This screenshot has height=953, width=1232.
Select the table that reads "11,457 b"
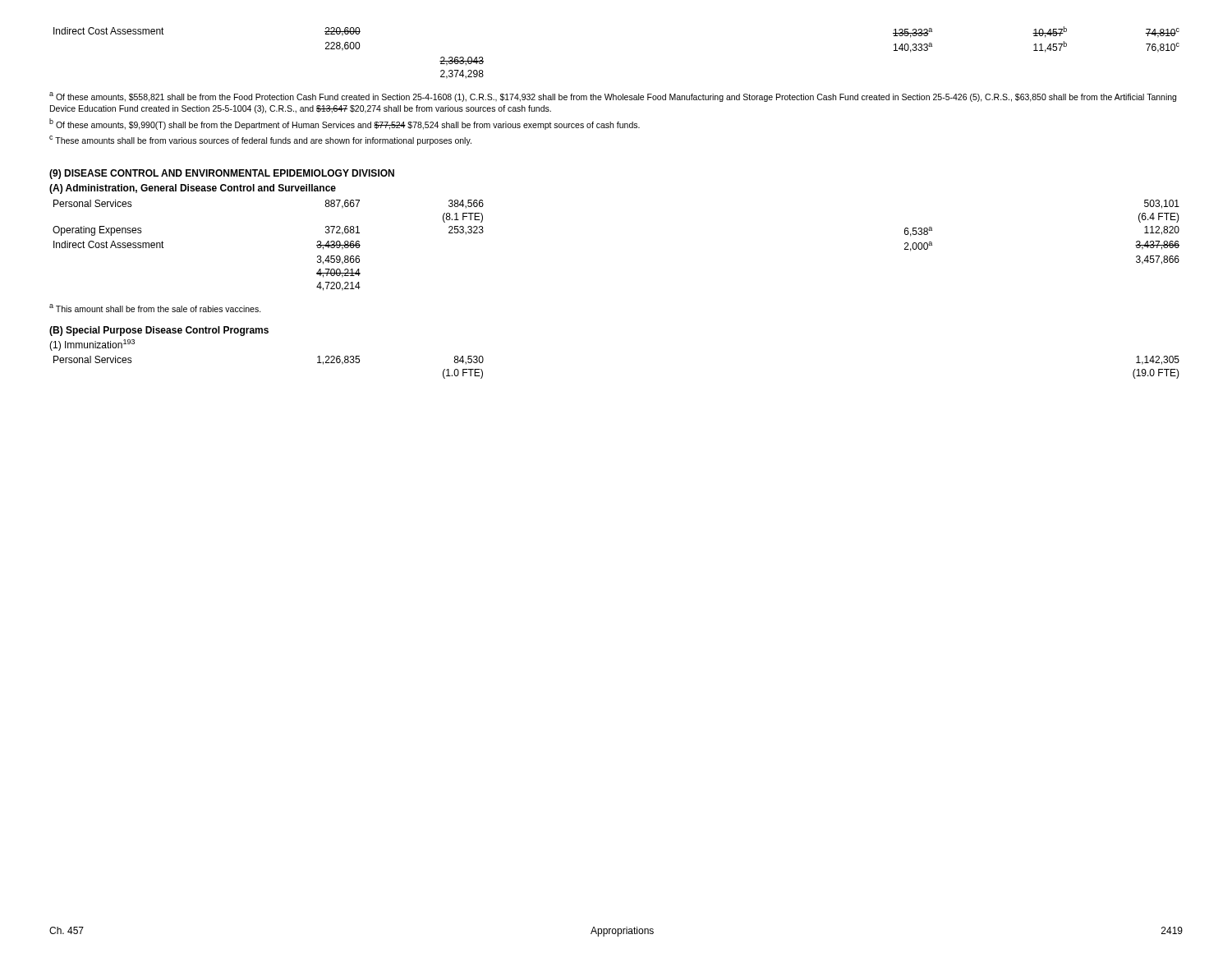pos(616,53)
